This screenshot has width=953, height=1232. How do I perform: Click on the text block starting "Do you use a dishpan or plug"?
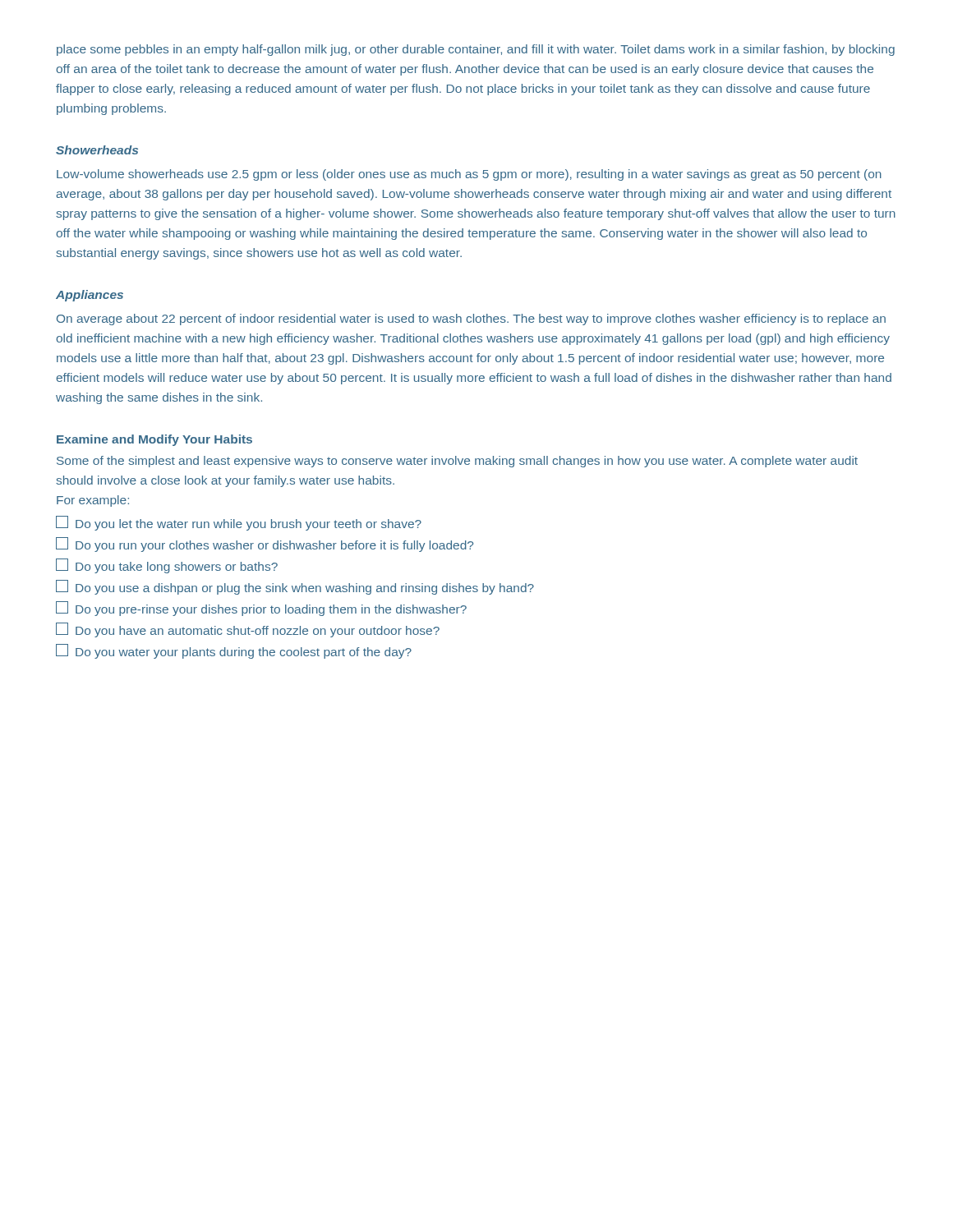[x=295, y=588]
